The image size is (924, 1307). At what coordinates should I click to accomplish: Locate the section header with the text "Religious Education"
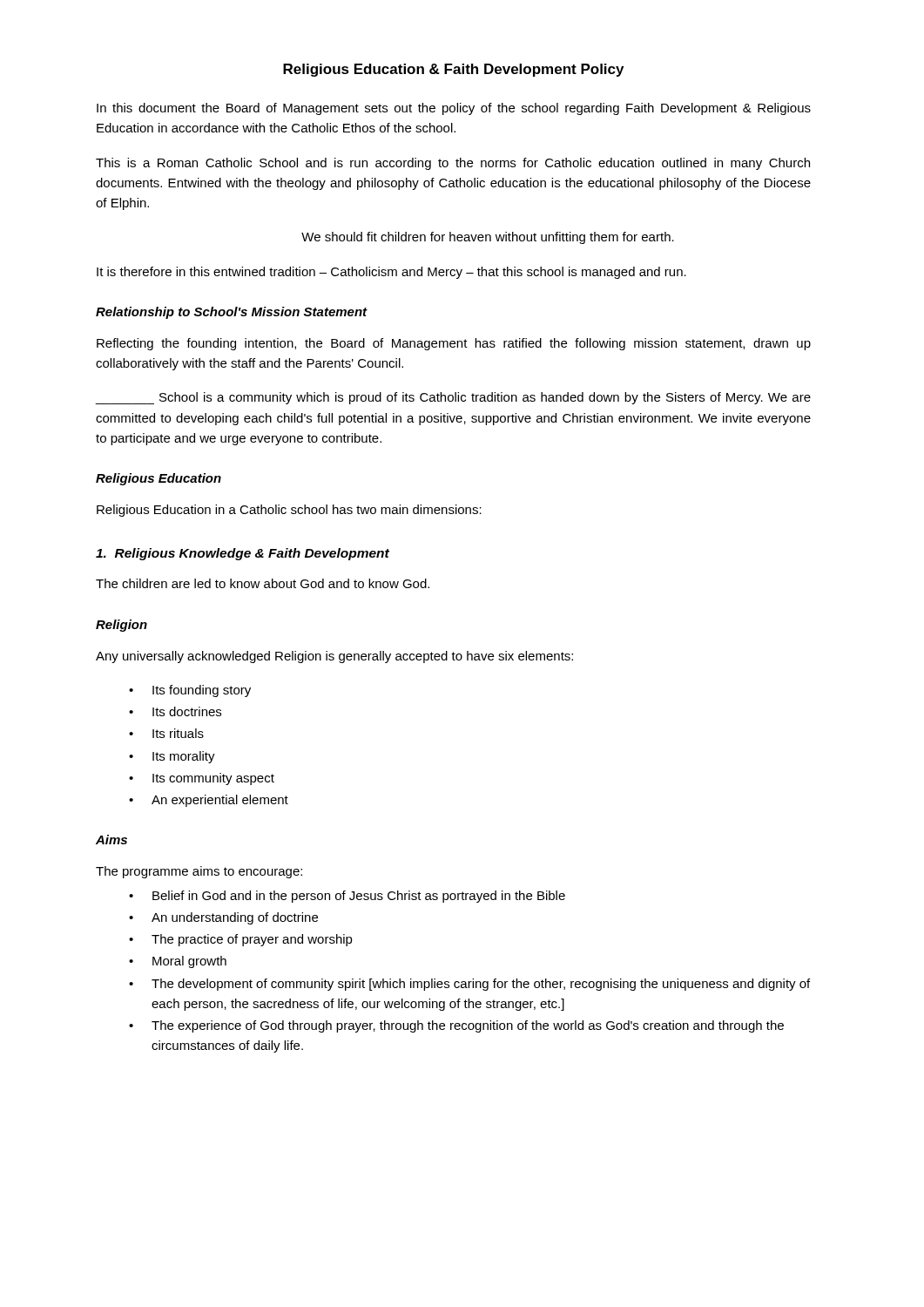click(x=159, y=478)
